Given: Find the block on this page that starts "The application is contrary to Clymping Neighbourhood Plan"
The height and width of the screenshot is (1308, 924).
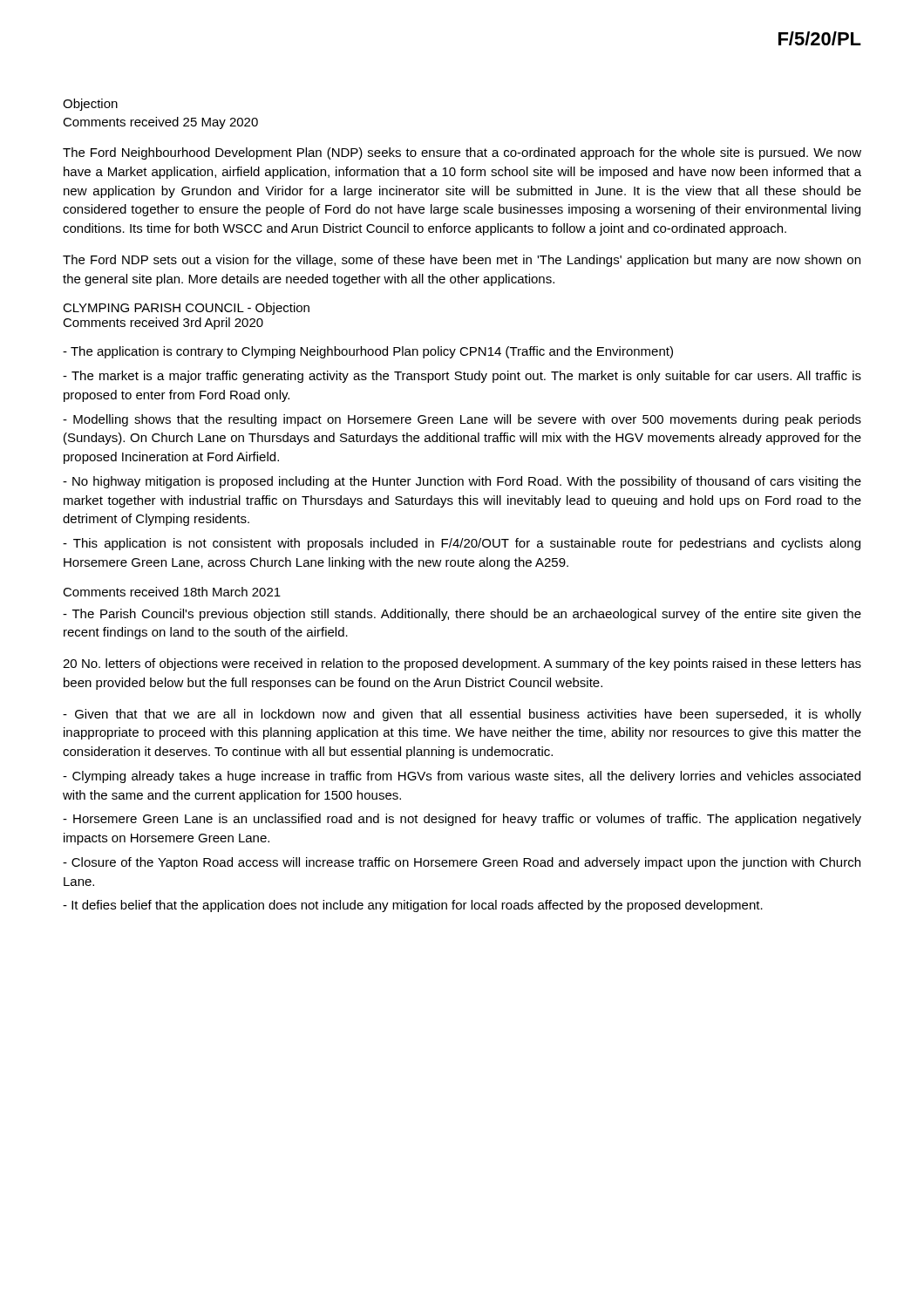Looking at the screenshot, I should tap(462, 352).
